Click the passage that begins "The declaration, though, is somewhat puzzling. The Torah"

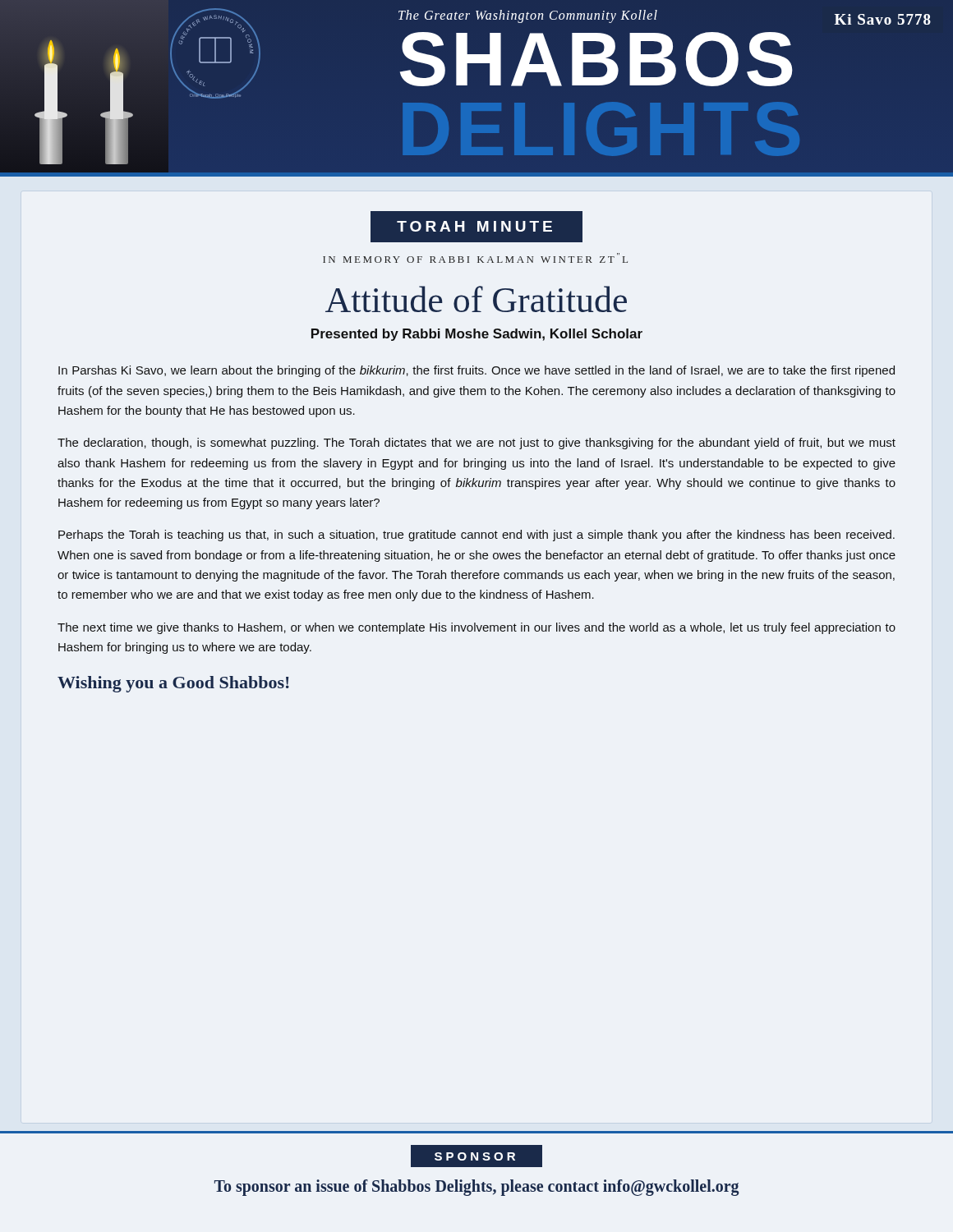[x=476, y=472]
